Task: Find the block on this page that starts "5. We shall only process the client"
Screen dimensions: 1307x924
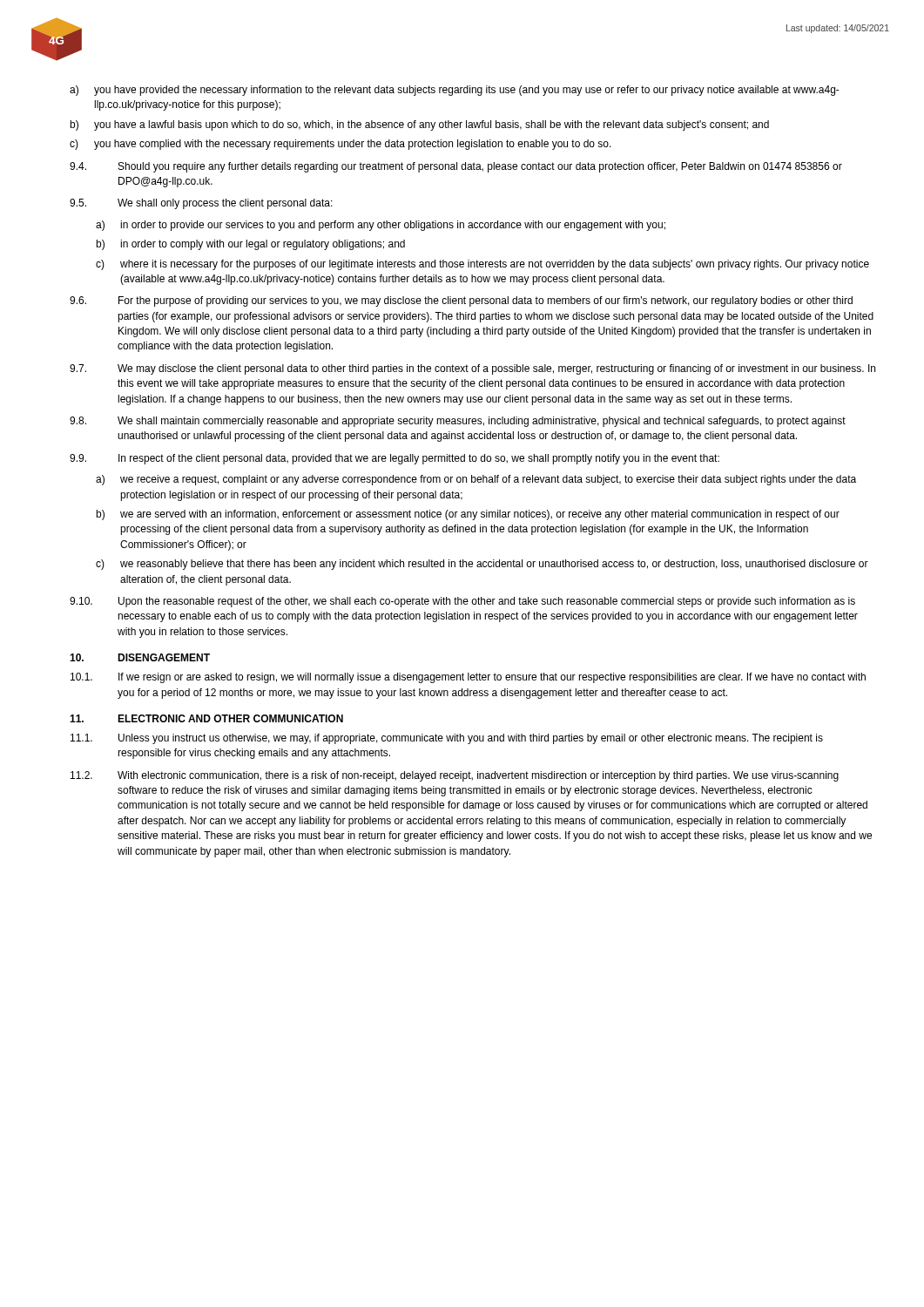Action: pos(201,204)
